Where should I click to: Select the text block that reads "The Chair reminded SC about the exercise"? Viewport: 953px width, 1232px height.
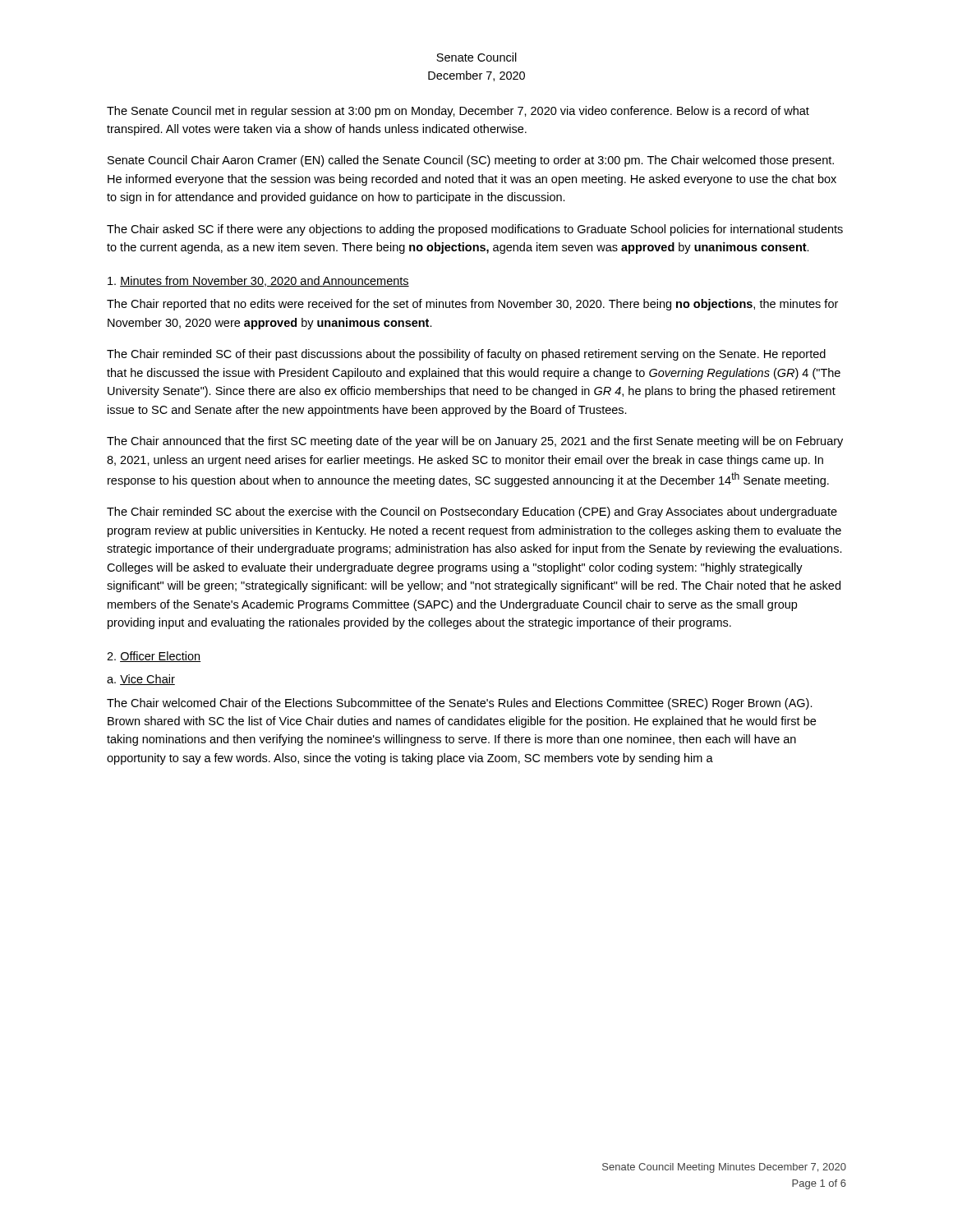pos(475,567)
